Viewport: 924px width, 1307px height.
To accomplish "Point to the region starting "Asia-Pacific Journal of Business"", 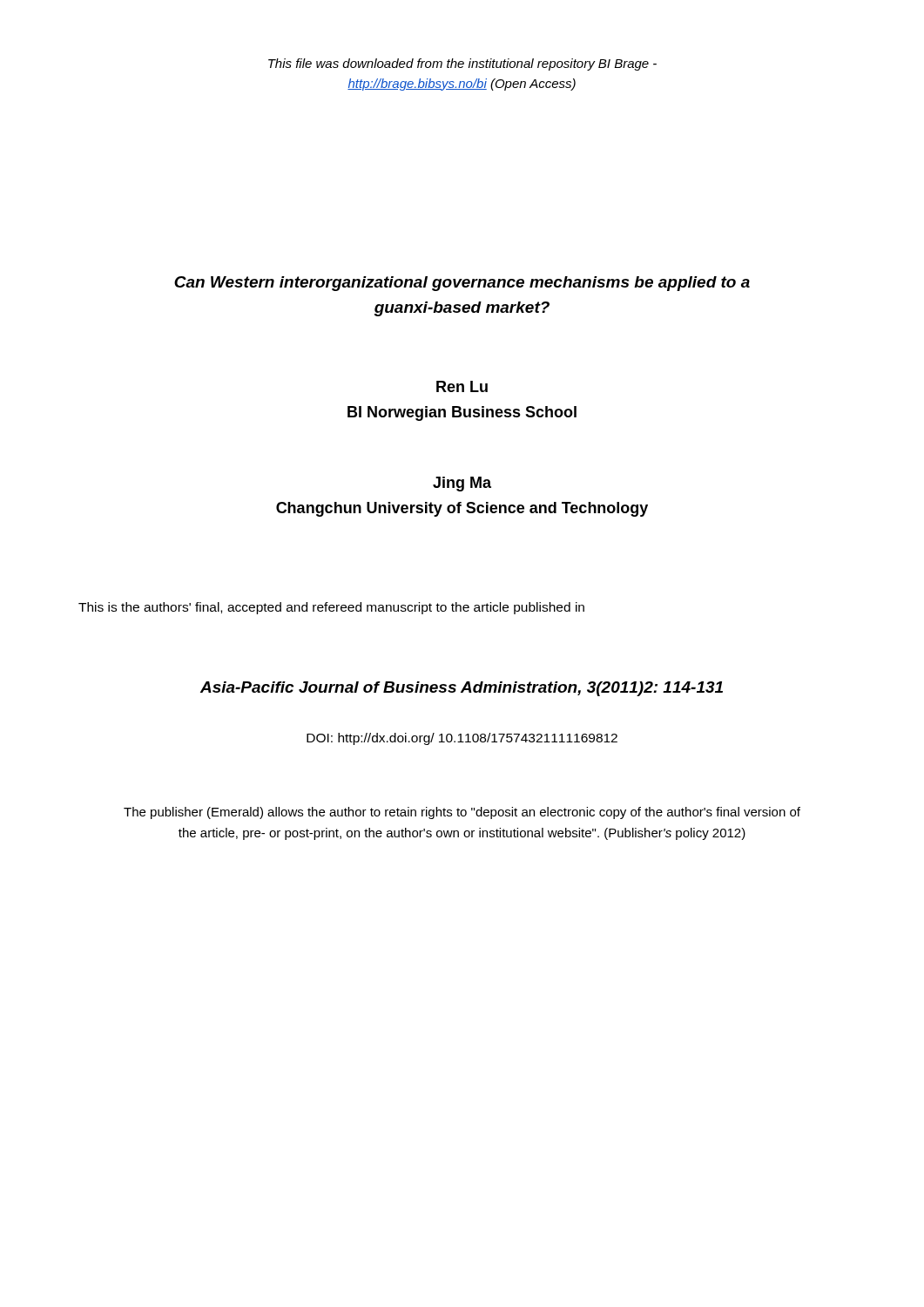I will click(x=462, y=687).
